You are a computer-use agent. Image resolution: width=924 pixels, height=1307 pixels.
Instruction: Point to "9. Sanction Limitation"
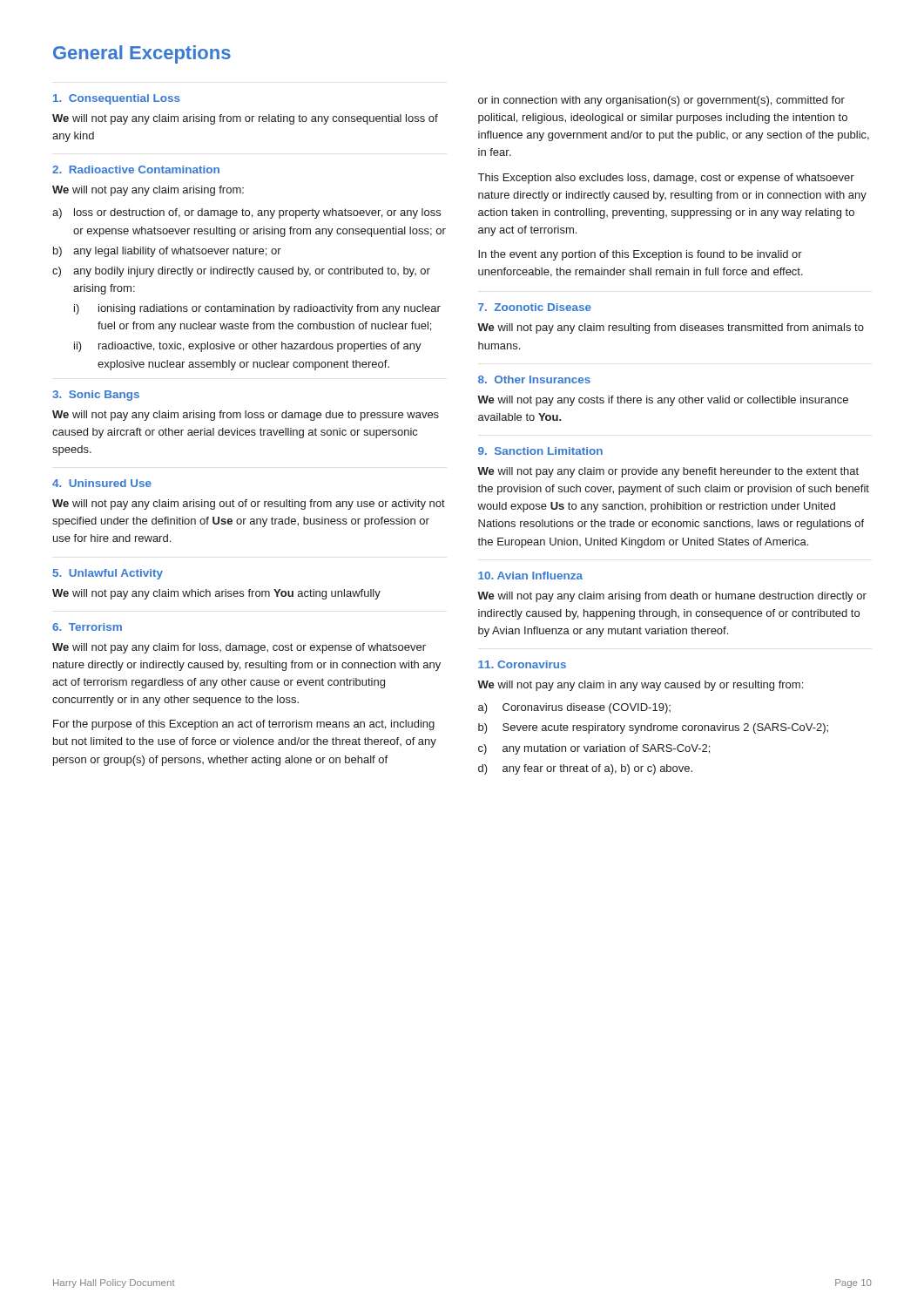pos(540,451)
